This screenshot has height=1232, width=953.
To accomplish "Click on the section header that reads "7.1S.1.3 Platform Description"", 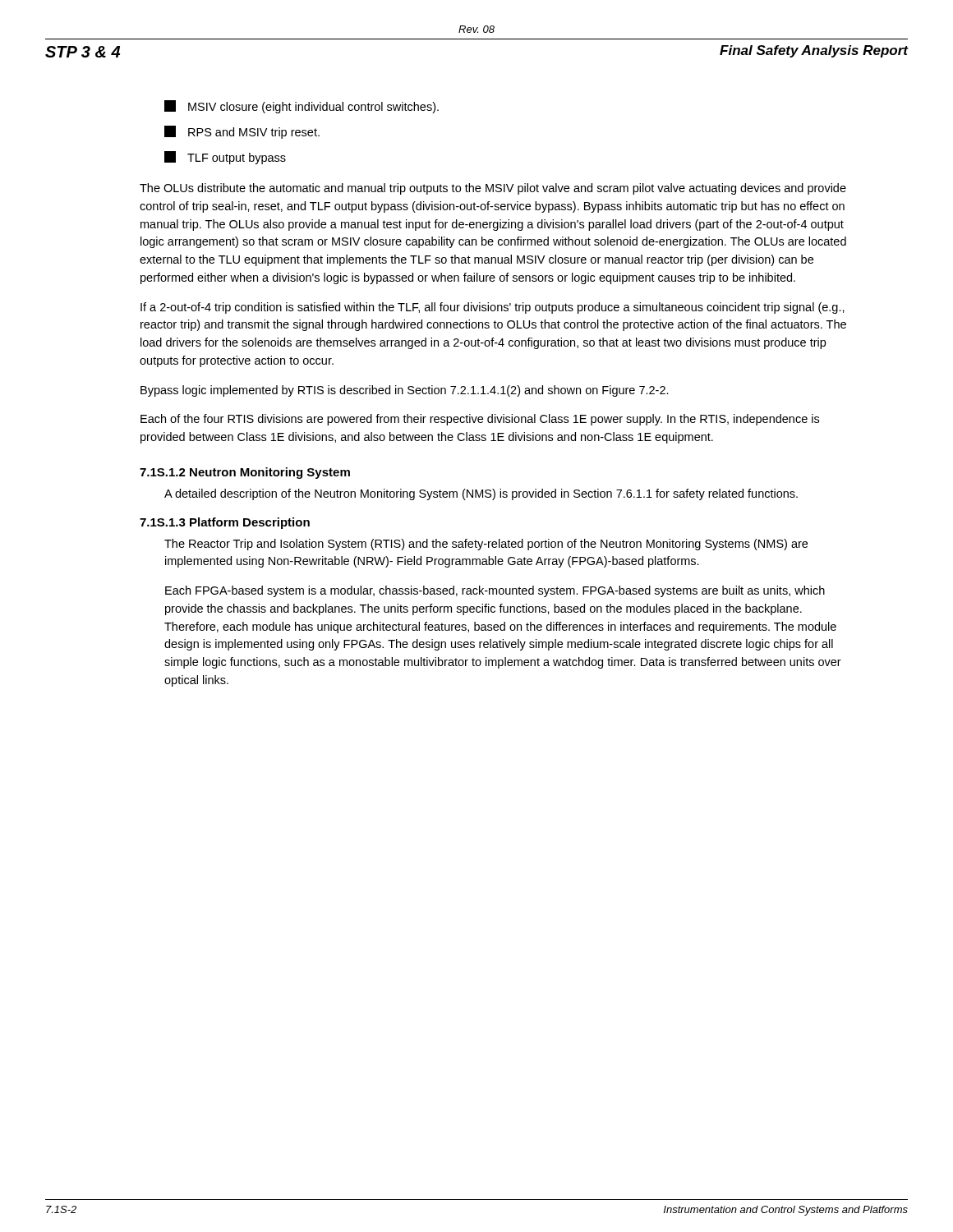I will point(225,522).
